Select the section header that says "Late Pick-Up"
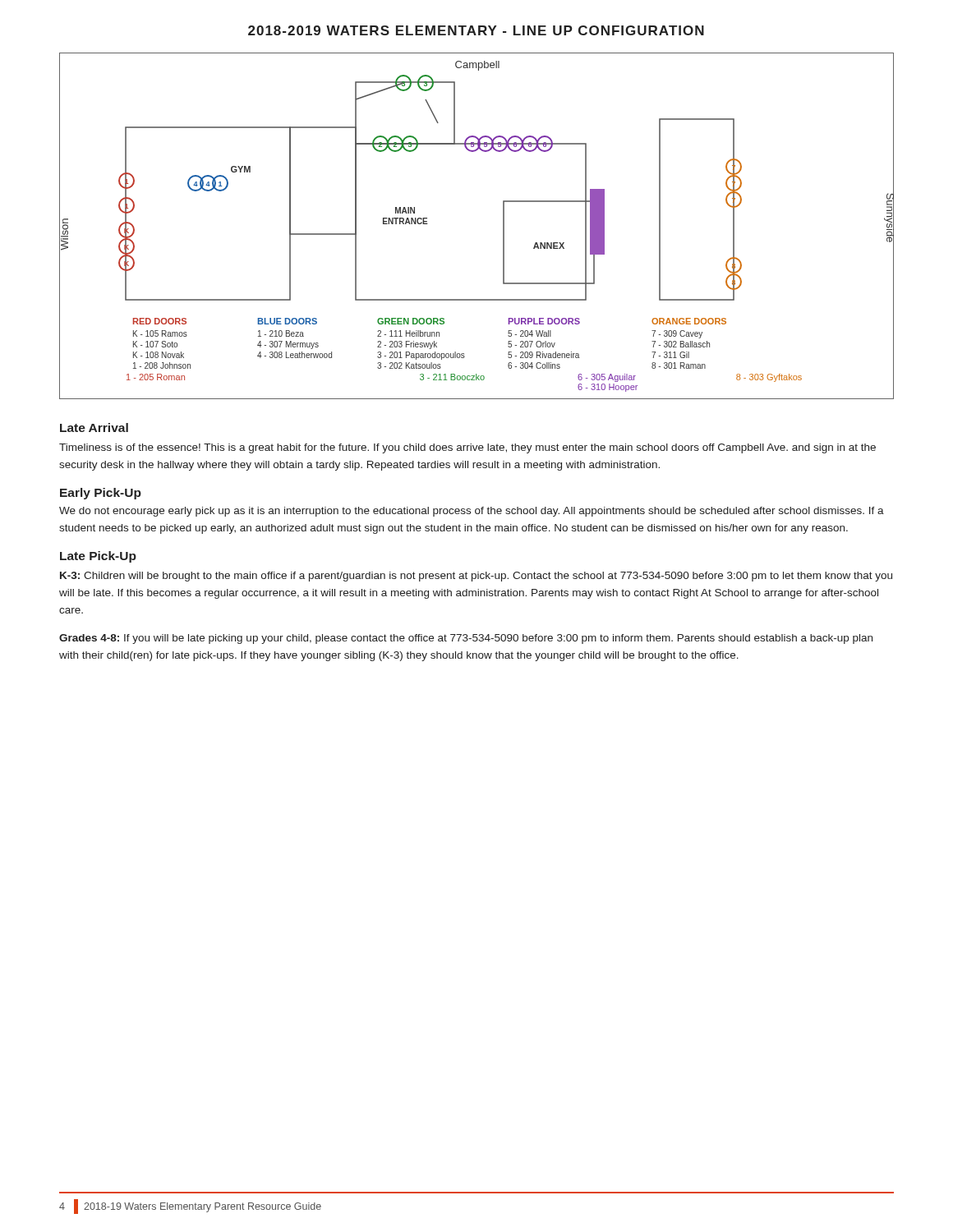953x1232 pixels. [x=98, y=555]
